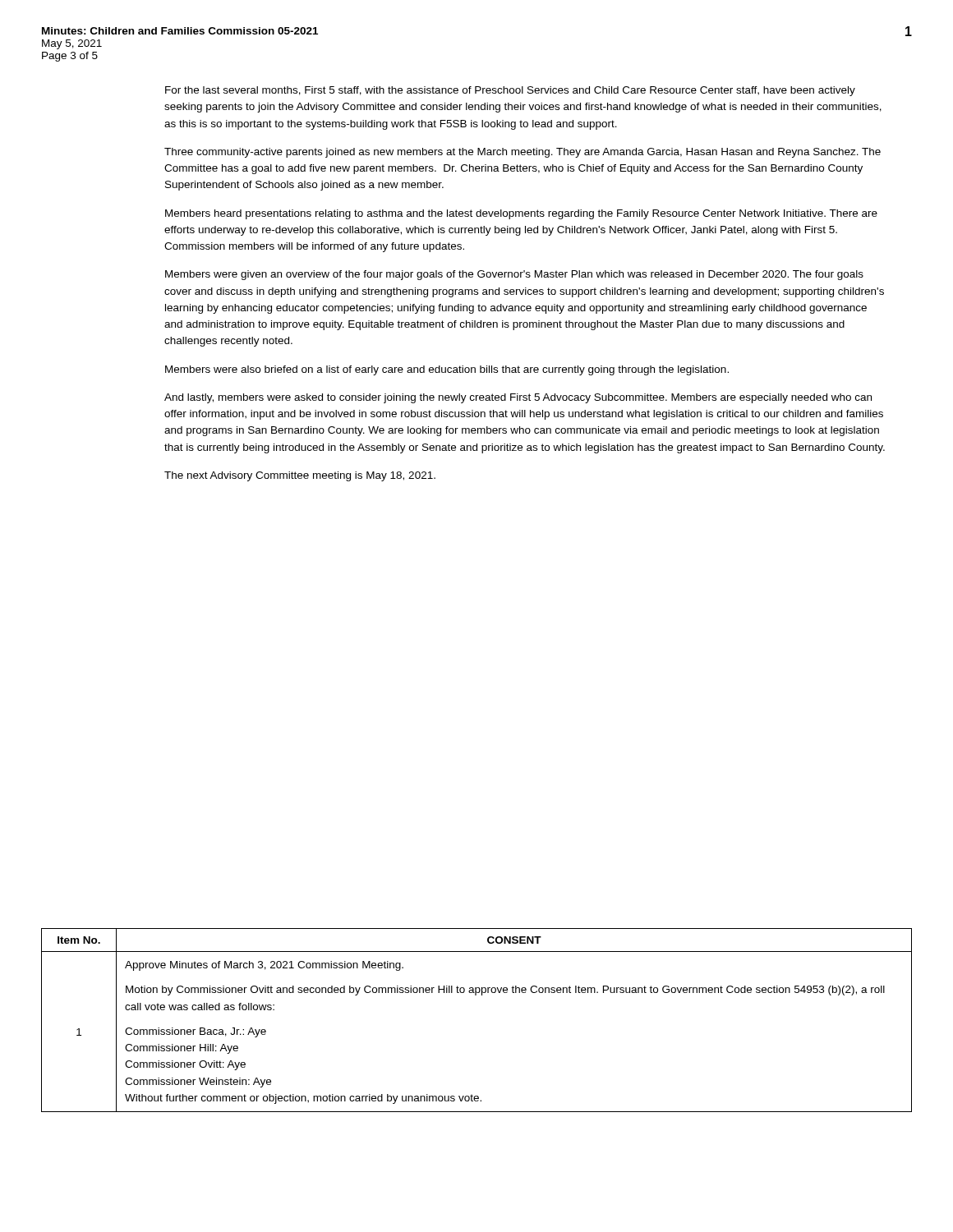This screenshot has height=1232, width=953.
Task: Navigate to the passage starting "Members were given"
Action: click(x=526, y=308)
